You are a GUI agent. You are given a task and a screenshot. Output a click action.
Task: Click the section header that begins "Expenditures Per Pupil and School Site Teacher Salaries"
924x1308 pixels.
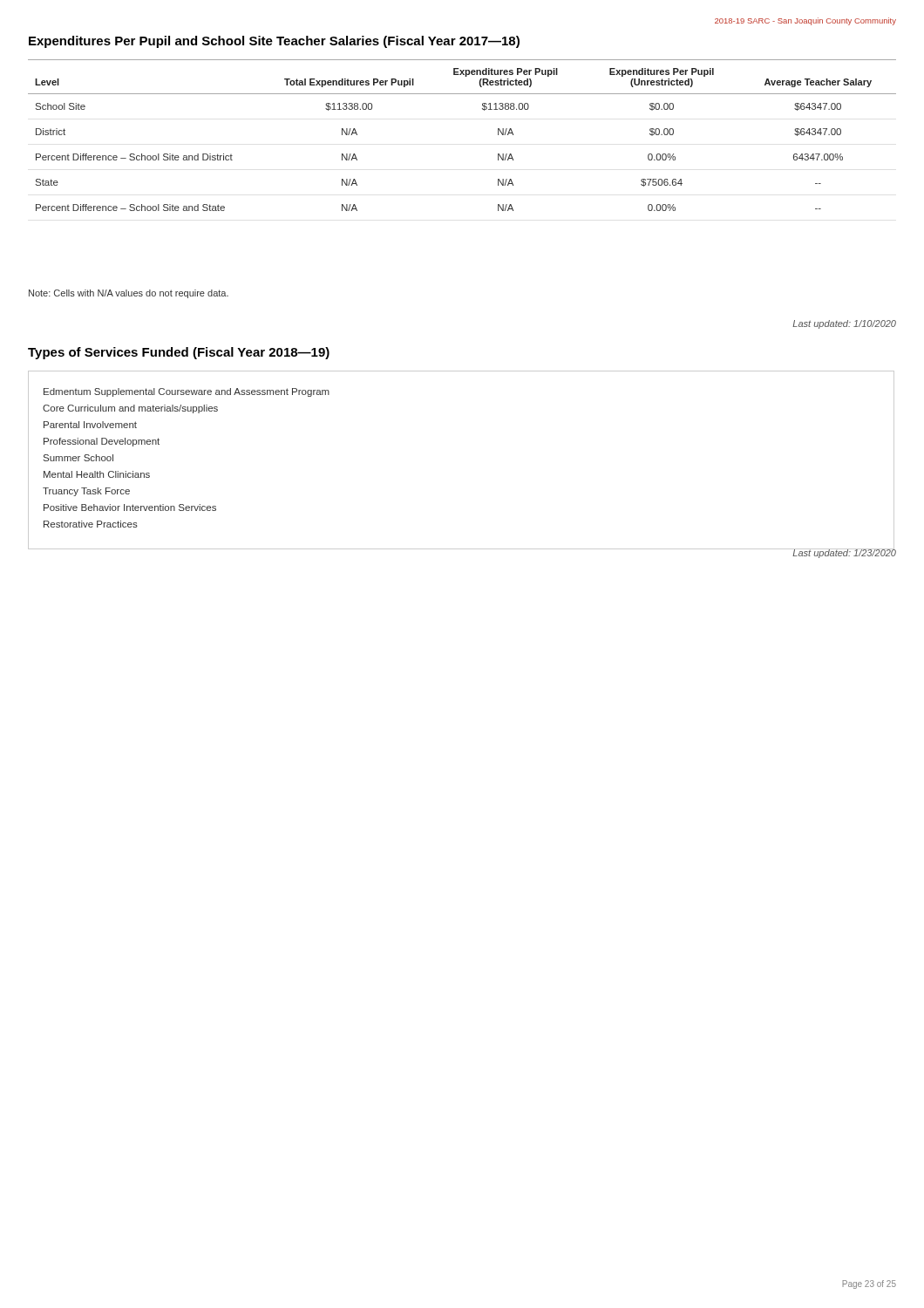point(274,41)
